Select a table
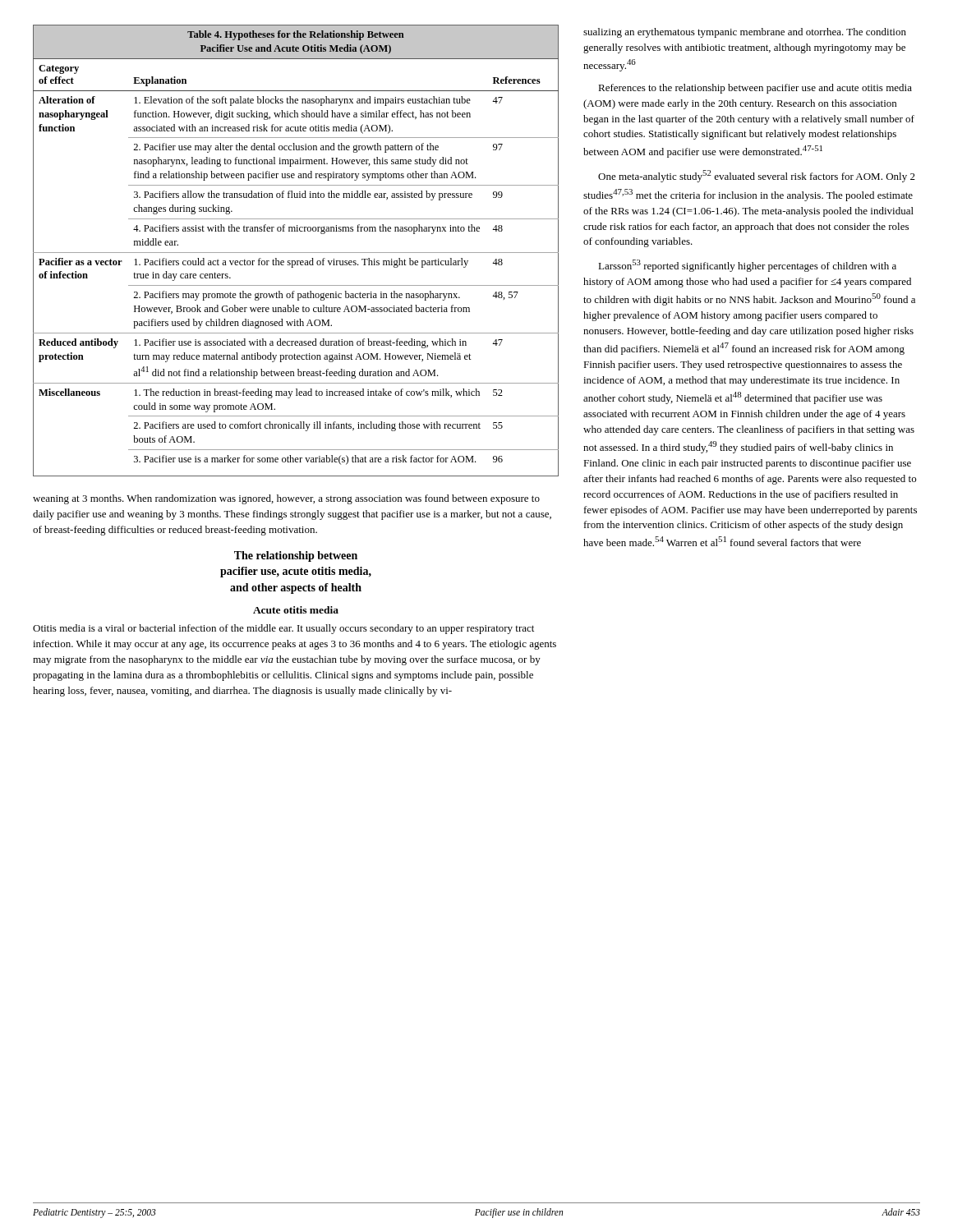 296,251
